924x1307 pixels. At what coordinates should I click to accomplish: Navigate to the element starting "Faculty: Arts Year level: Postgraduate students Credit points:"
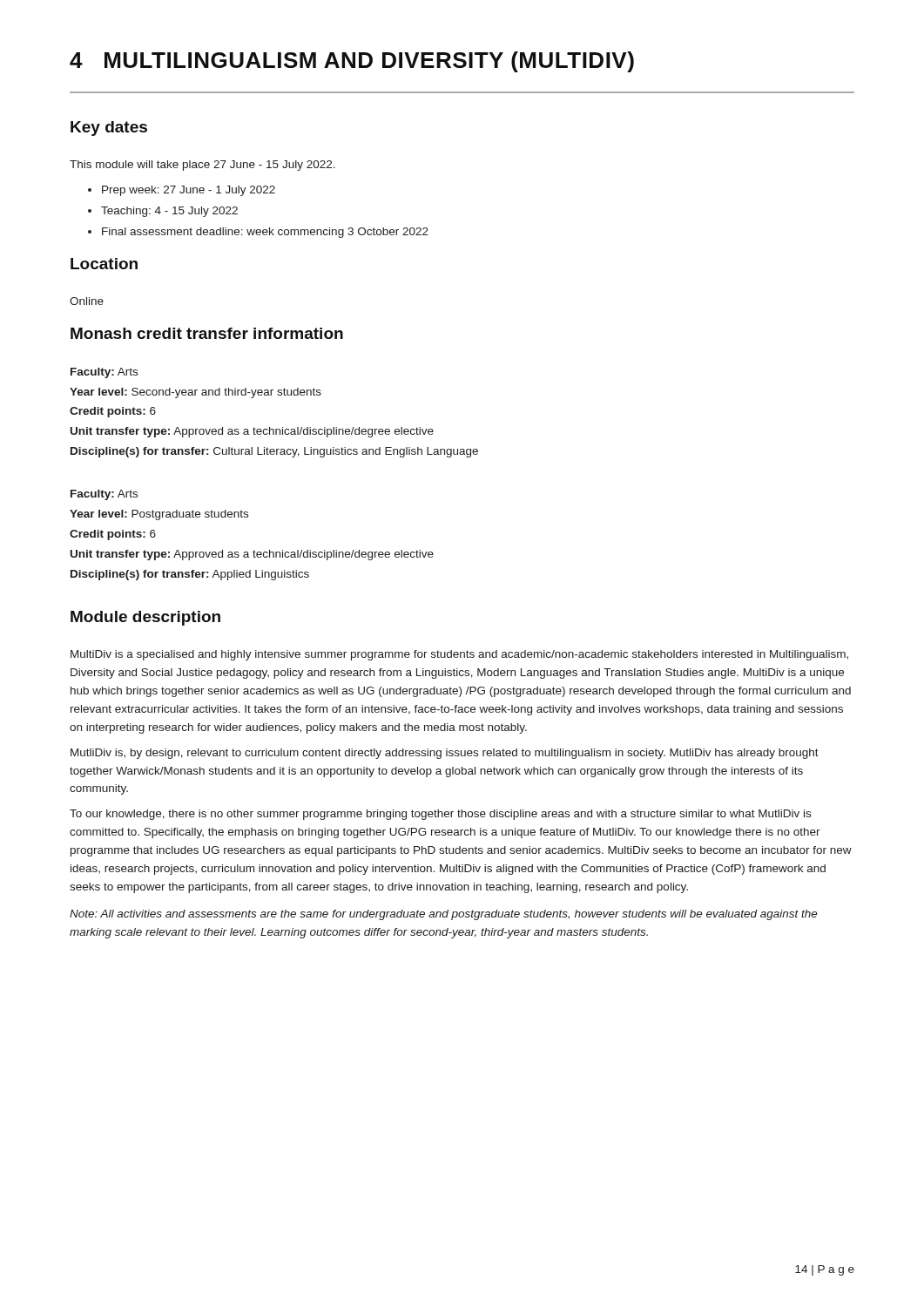pyautogui.click(x=104, y=495)
